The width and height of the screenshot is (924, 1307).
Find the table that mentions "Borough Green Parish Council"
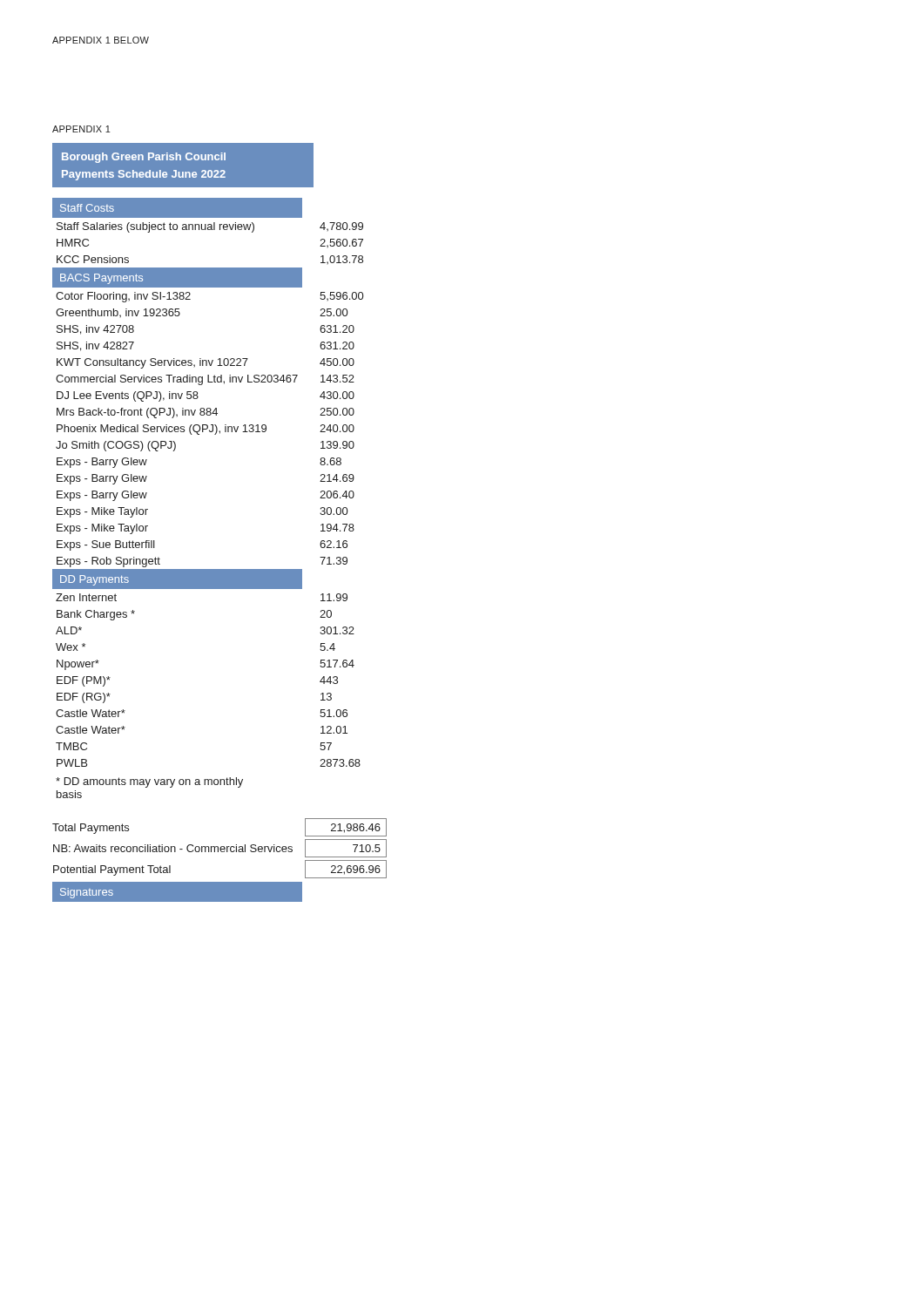click(270, 165)
